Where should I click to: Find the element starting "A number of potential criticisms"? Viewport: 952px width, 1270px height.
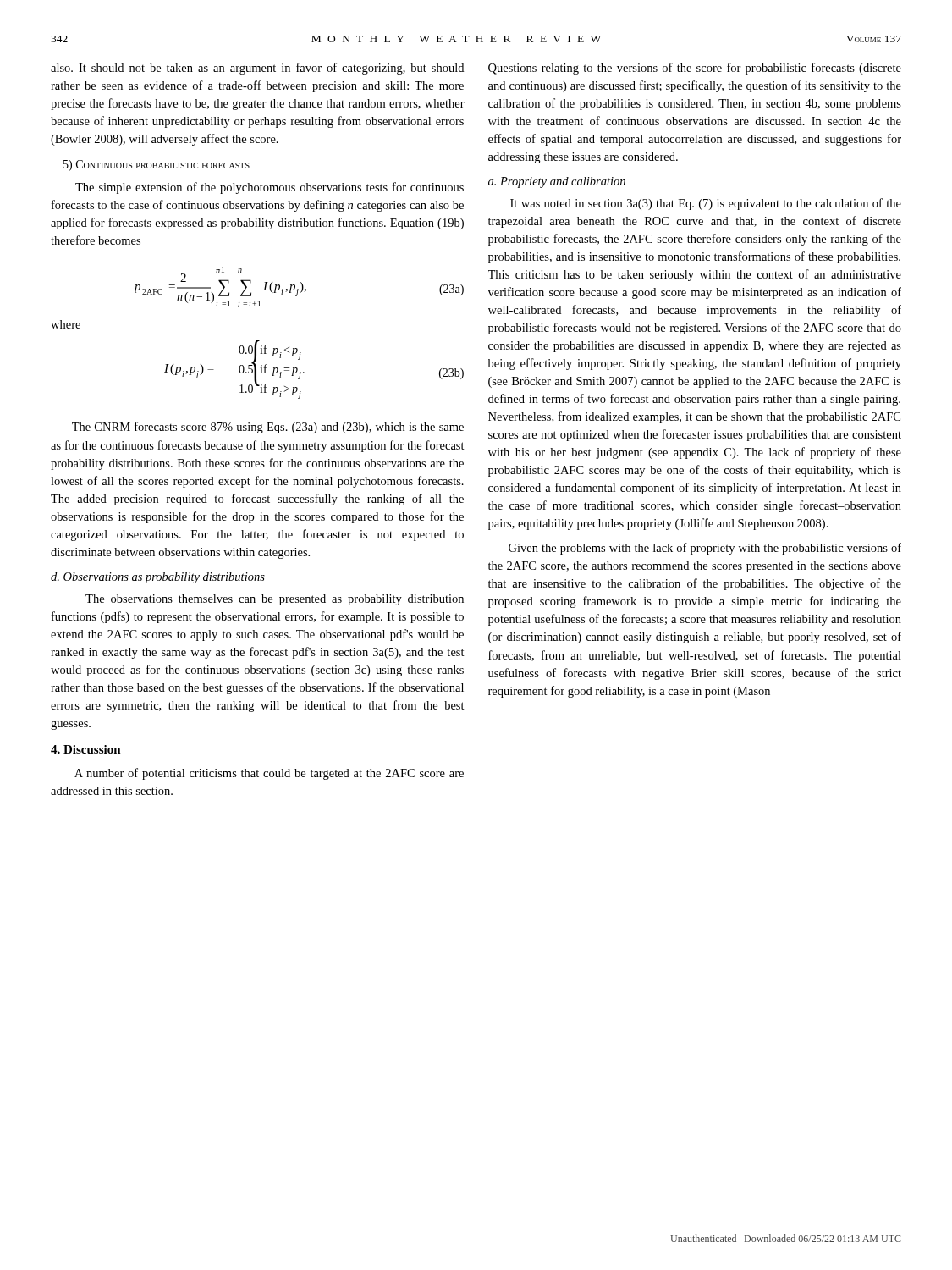pos(257,782)
